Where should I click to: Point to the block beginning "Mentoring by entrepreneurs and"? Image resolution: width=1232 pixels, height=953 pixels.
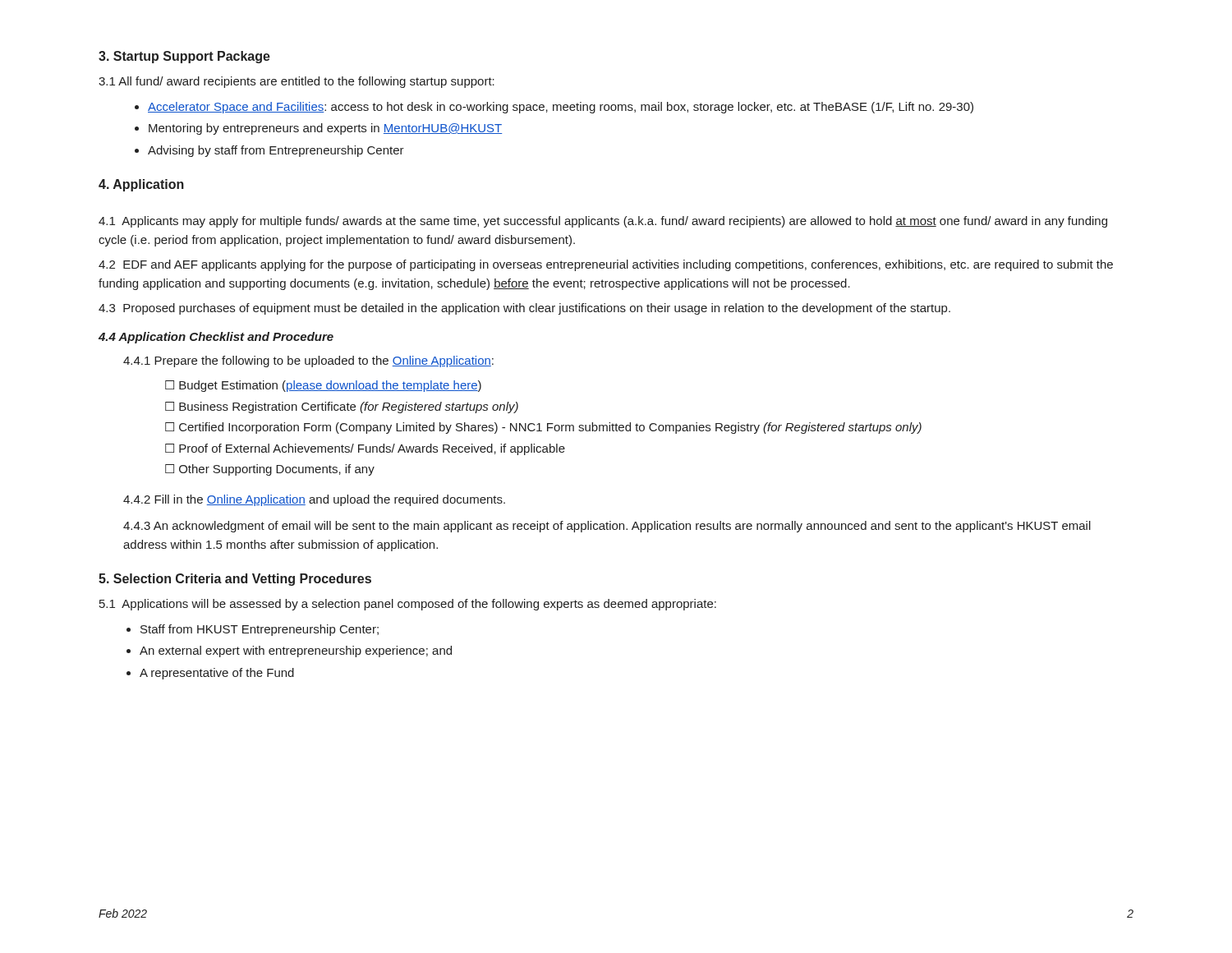pyautogui.click(x=325, y=128)
